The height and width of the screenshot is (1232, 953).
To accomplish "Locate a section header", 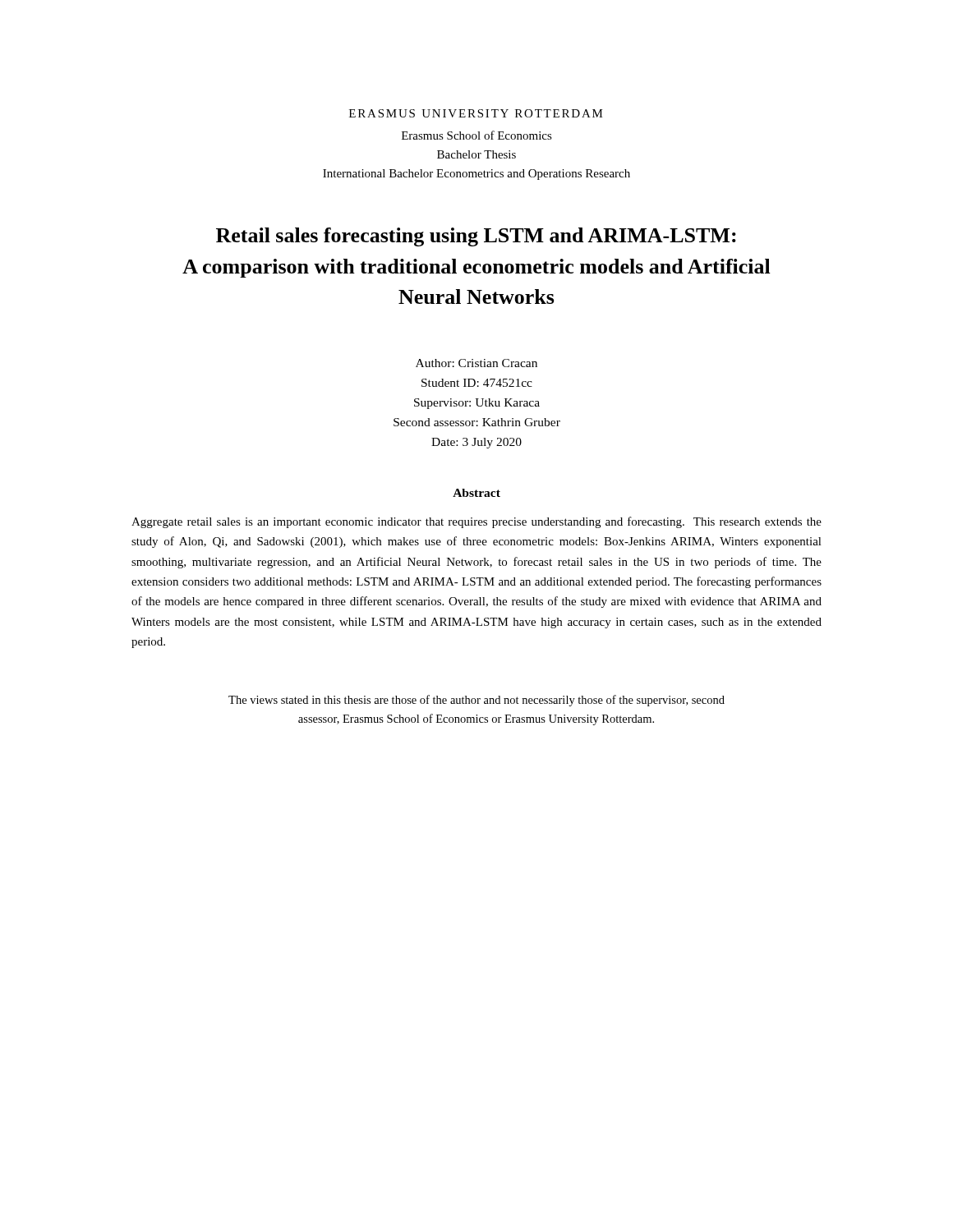I will [x=476, y=492].
